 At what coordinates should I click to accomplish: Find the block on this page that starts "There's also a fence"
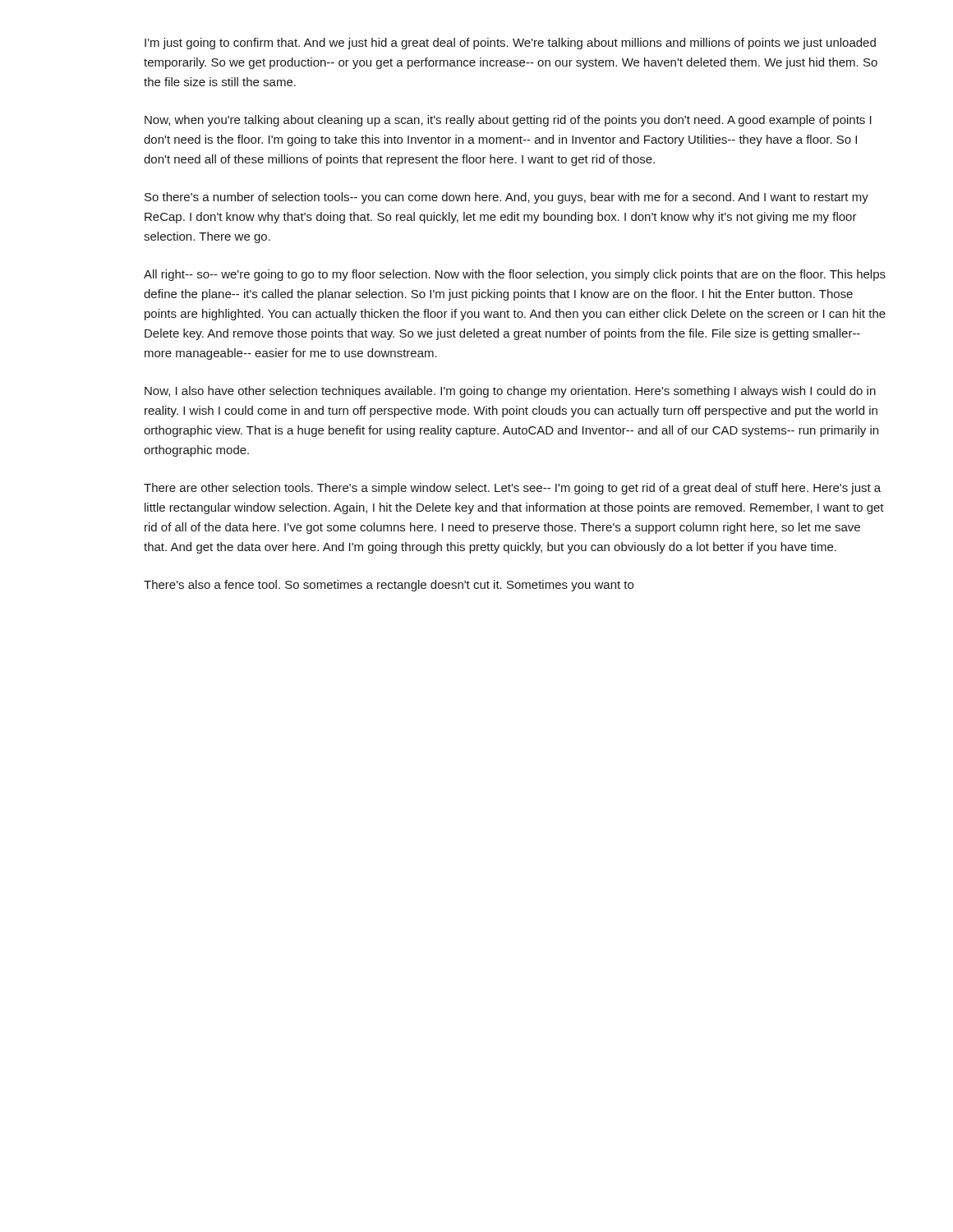[389, 584]
